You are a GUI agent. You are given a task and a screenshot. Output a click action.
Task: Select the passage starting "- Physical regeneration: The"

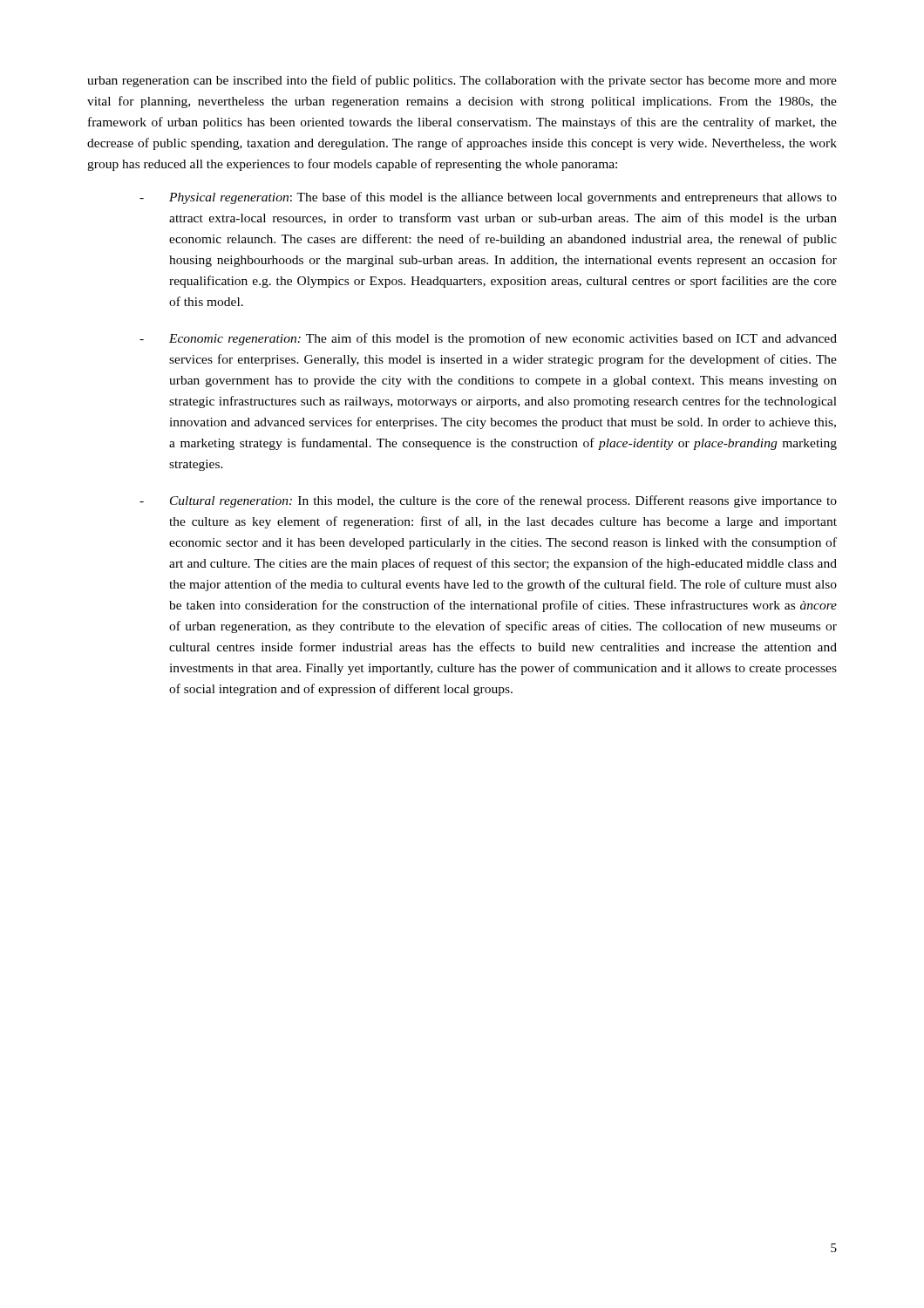pos(488,250)
